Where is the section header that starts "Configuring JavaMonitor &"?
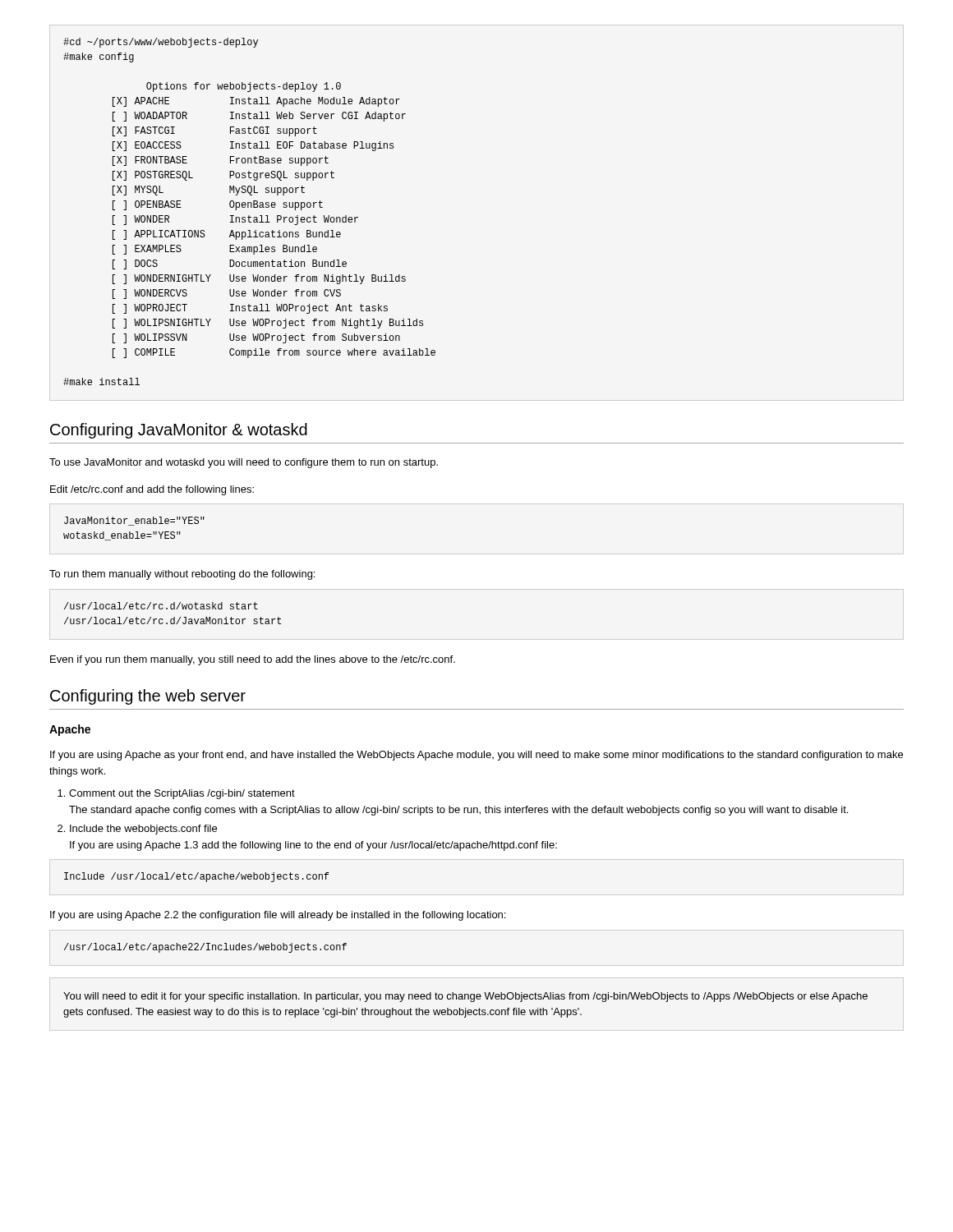 coord(476,432)
